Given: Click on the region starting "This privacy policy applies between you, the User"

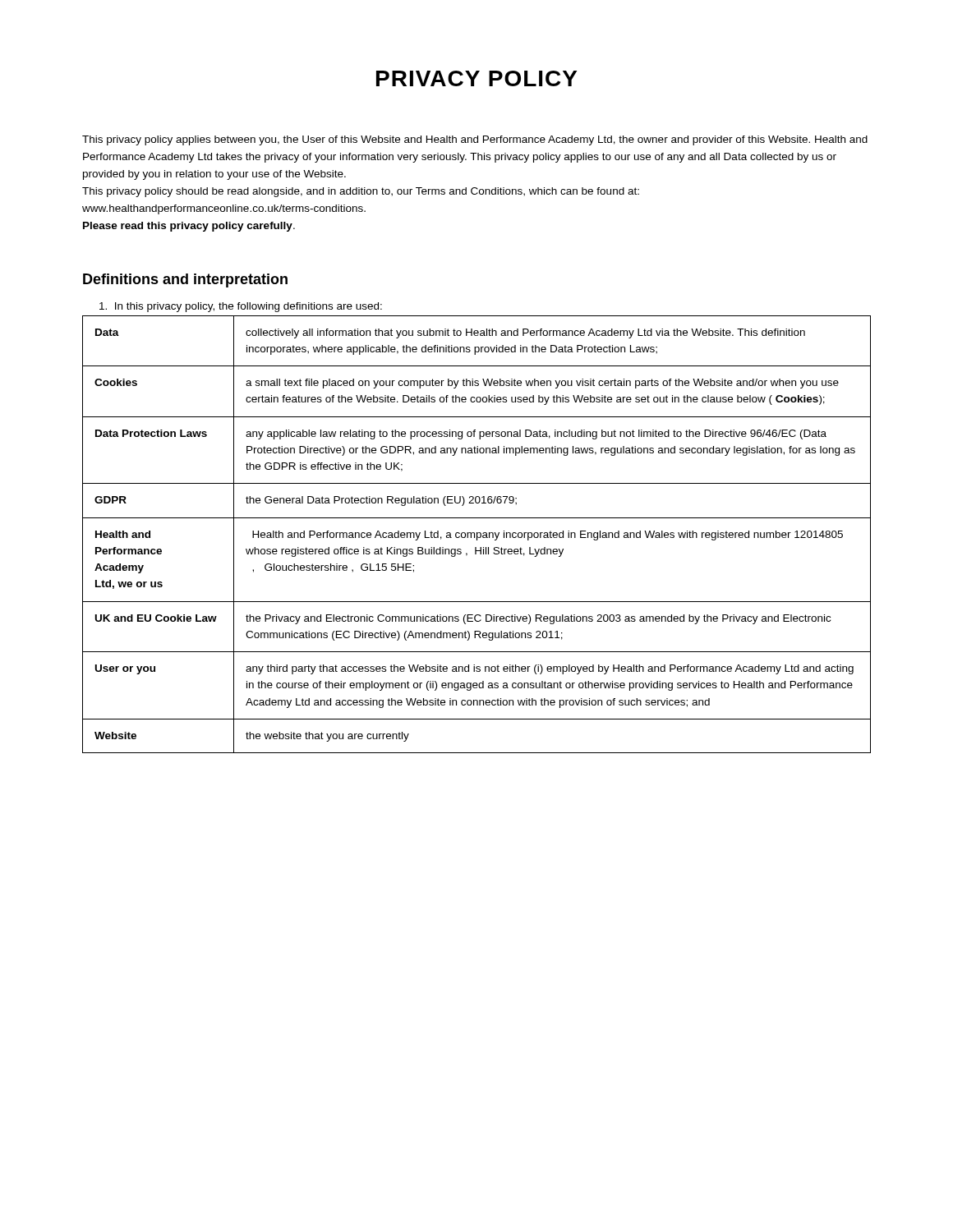Looking at the screenshot, I should pos(475,182).
